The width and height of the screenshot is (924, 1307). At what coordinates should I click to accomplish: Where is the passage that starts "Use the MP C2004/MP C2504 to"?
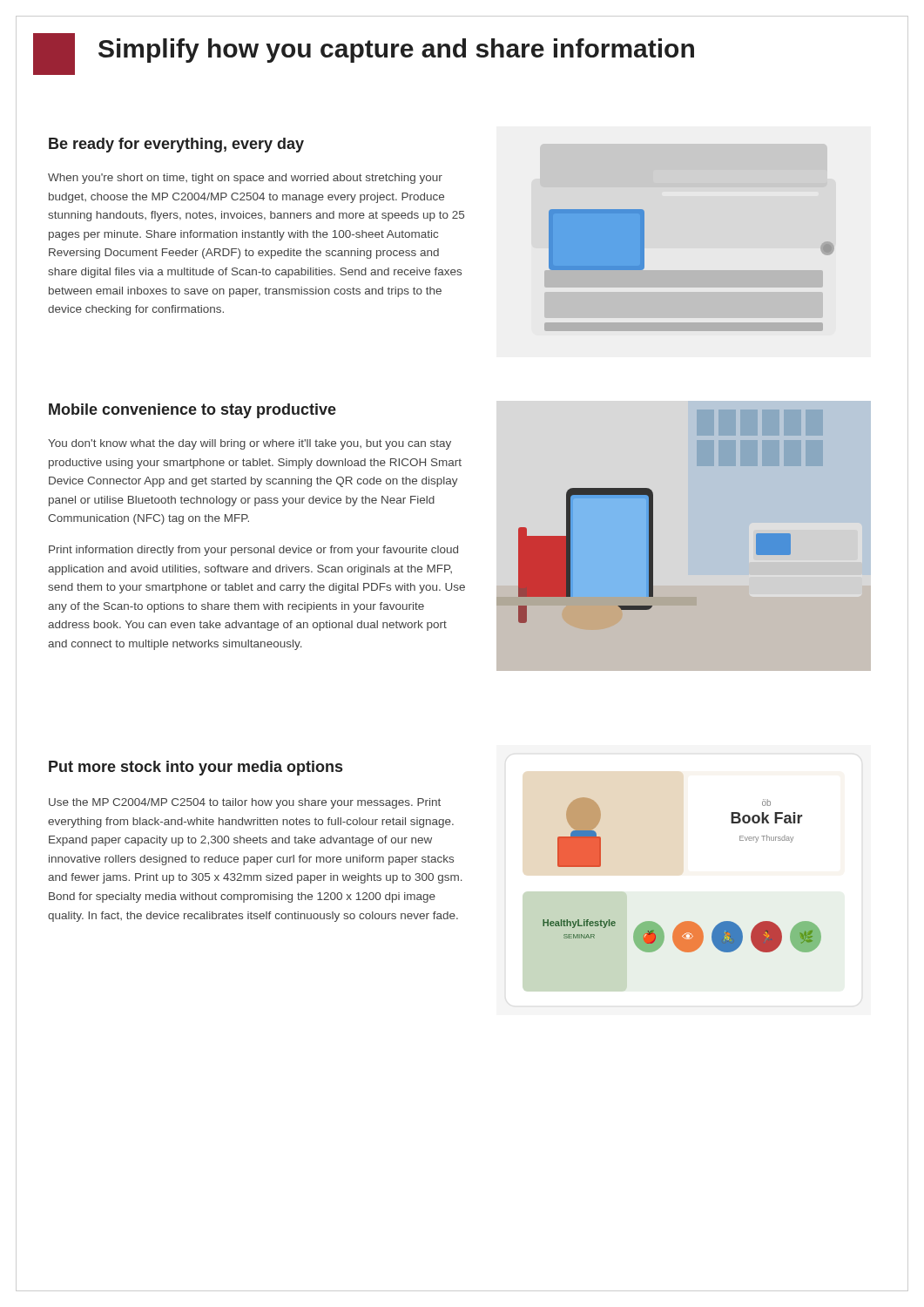(257, 859)
